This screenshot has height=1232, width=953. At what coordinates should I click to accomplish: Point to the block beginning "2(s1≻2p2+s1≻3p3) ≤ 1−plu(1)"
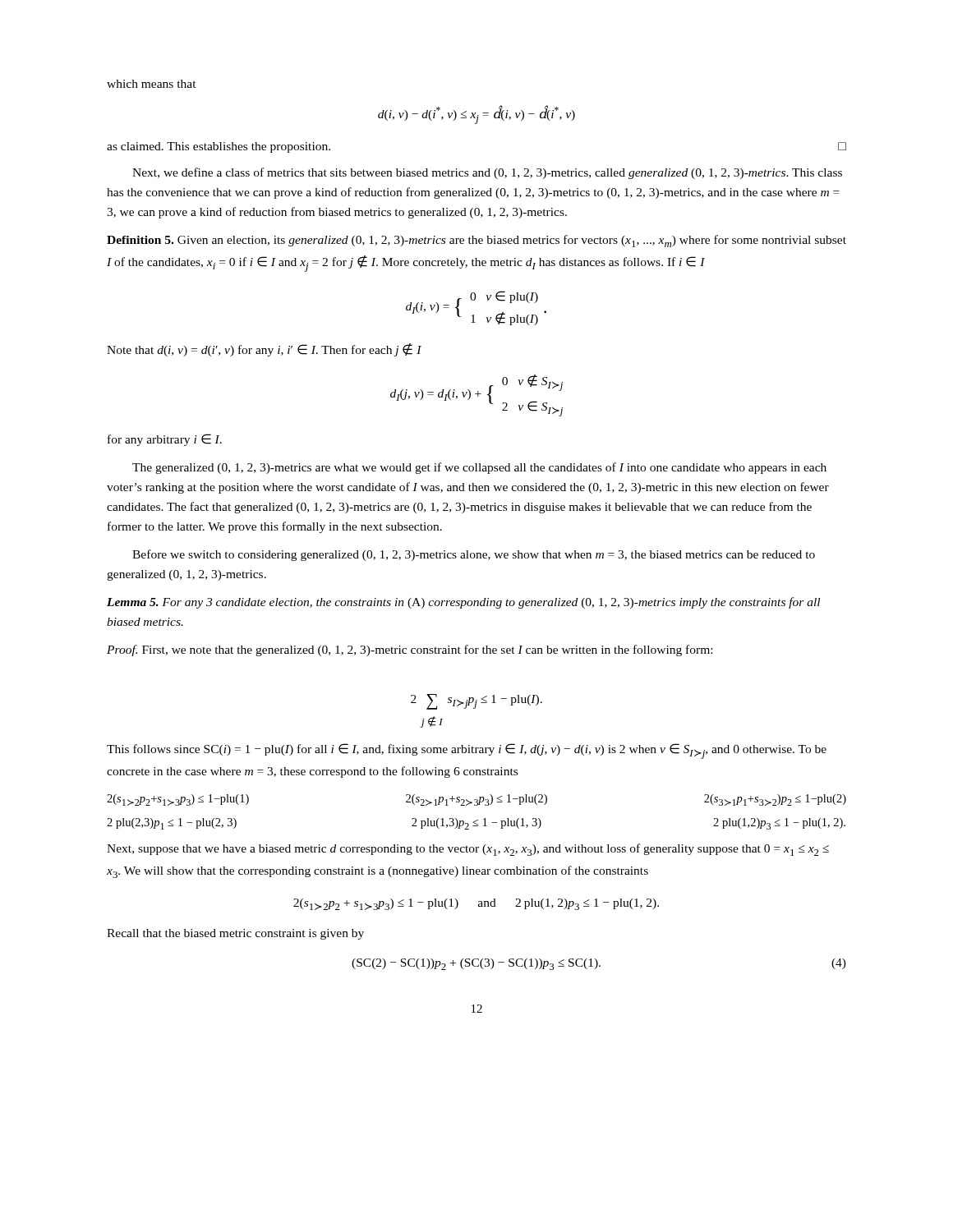(x=476, y=812)
